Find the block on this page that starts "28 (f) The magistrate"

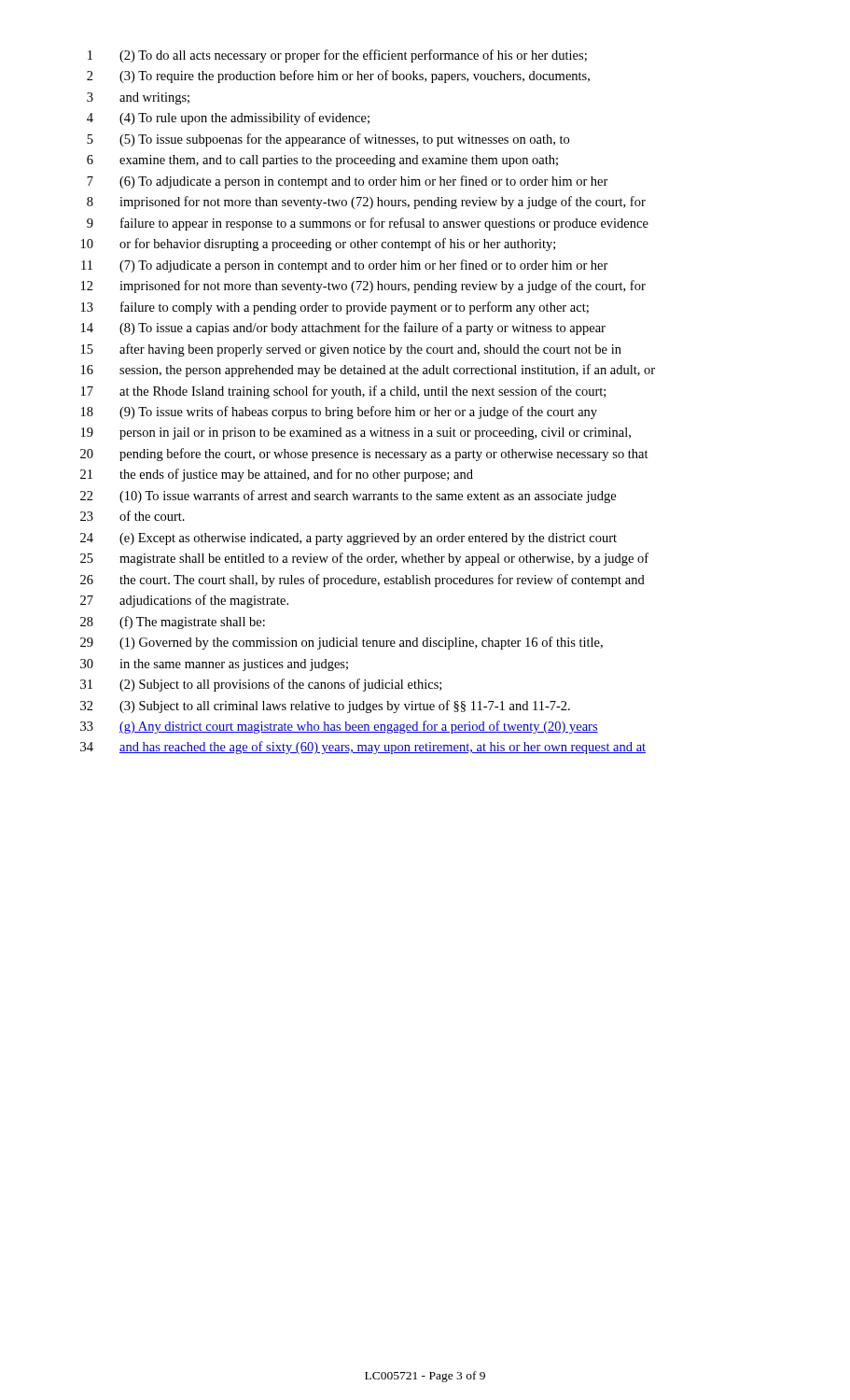pos(173,623)
